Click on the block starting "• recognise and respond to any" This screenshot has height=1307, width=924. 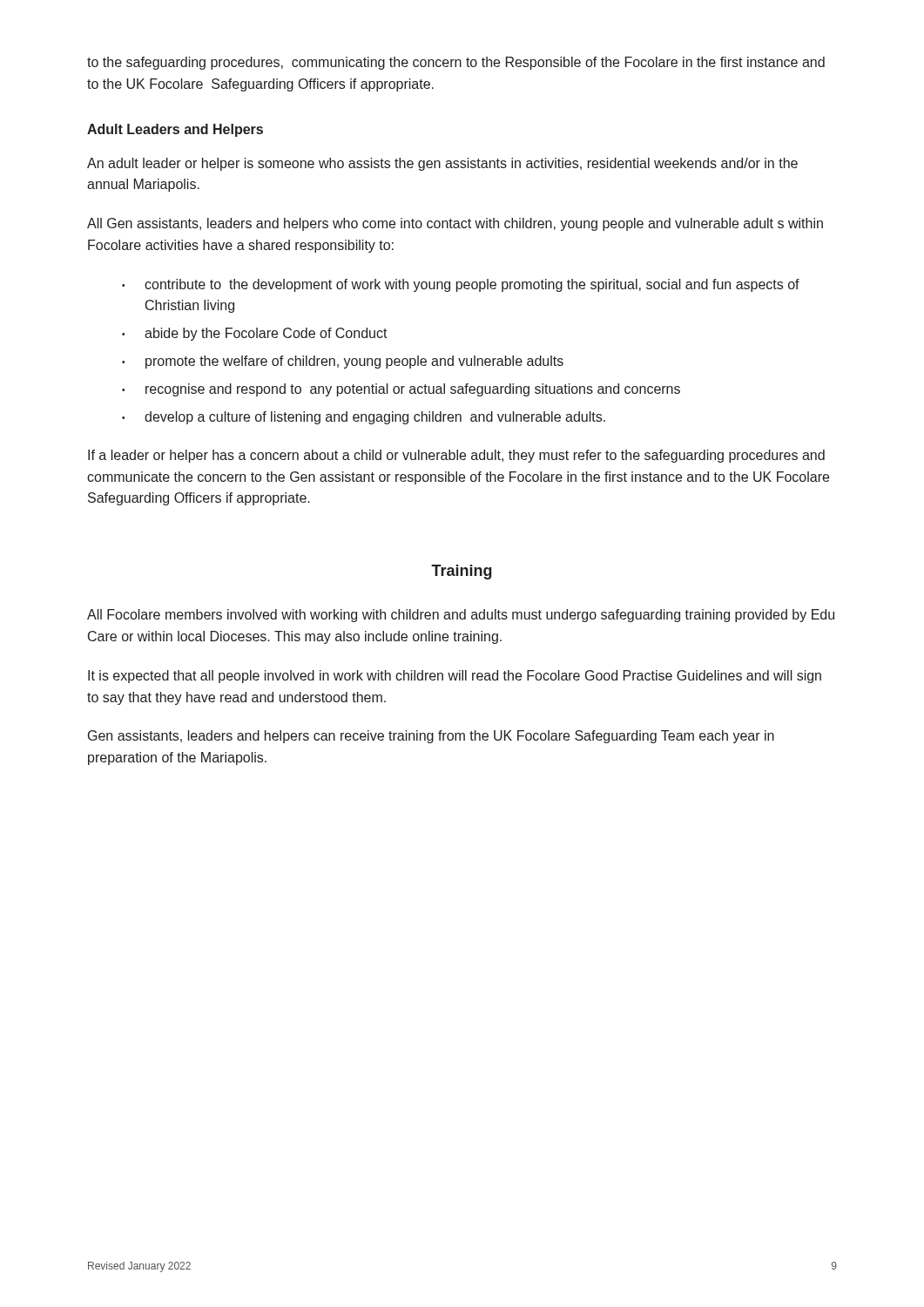click(x=479, y=389)
